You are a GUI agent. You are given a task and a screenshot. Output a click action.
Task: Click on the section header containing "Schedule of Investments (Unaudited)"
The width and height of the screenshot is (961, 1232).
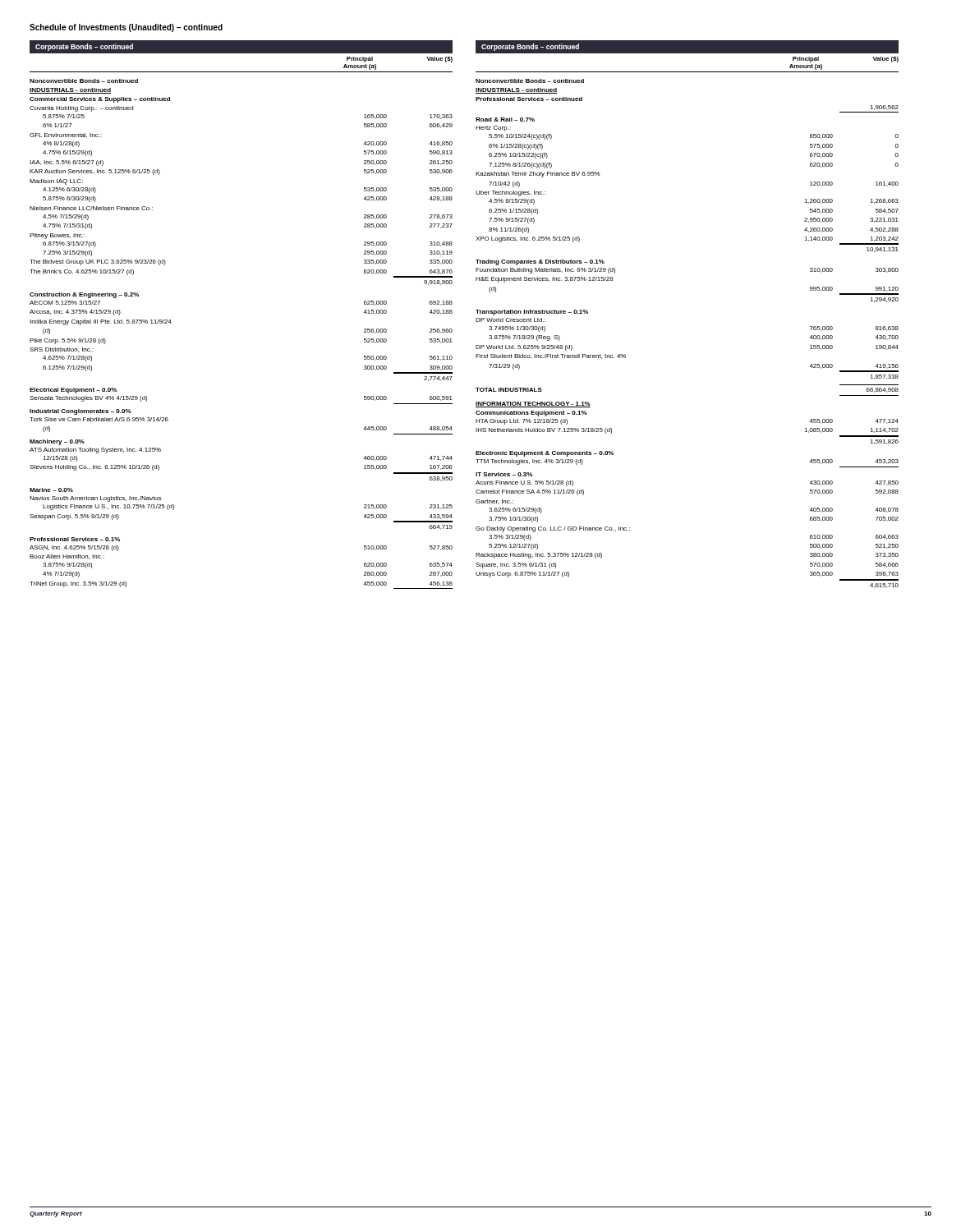126,28
